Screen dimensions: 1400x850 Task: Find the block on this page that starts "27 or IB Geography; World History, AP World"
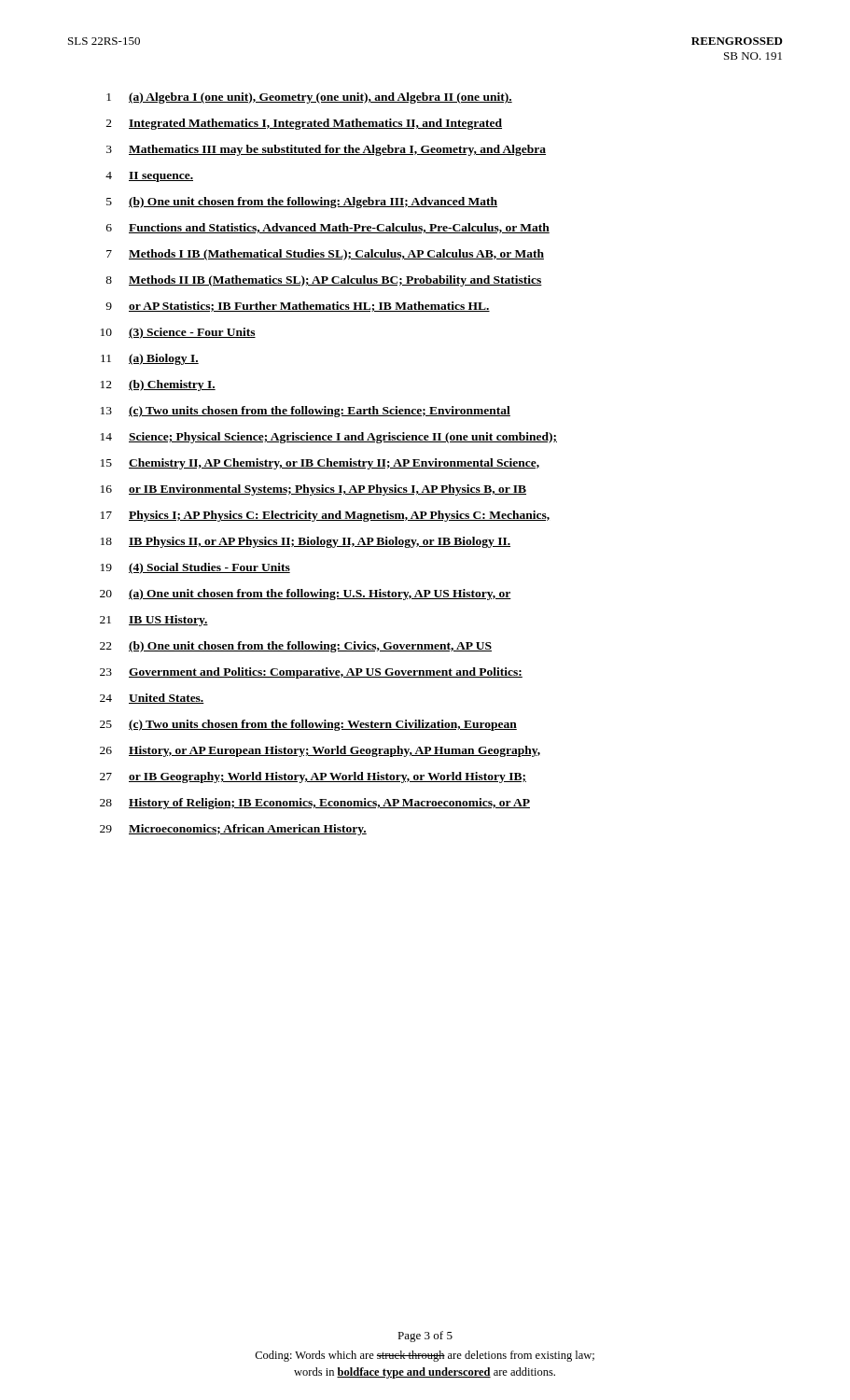click(425, 777)
